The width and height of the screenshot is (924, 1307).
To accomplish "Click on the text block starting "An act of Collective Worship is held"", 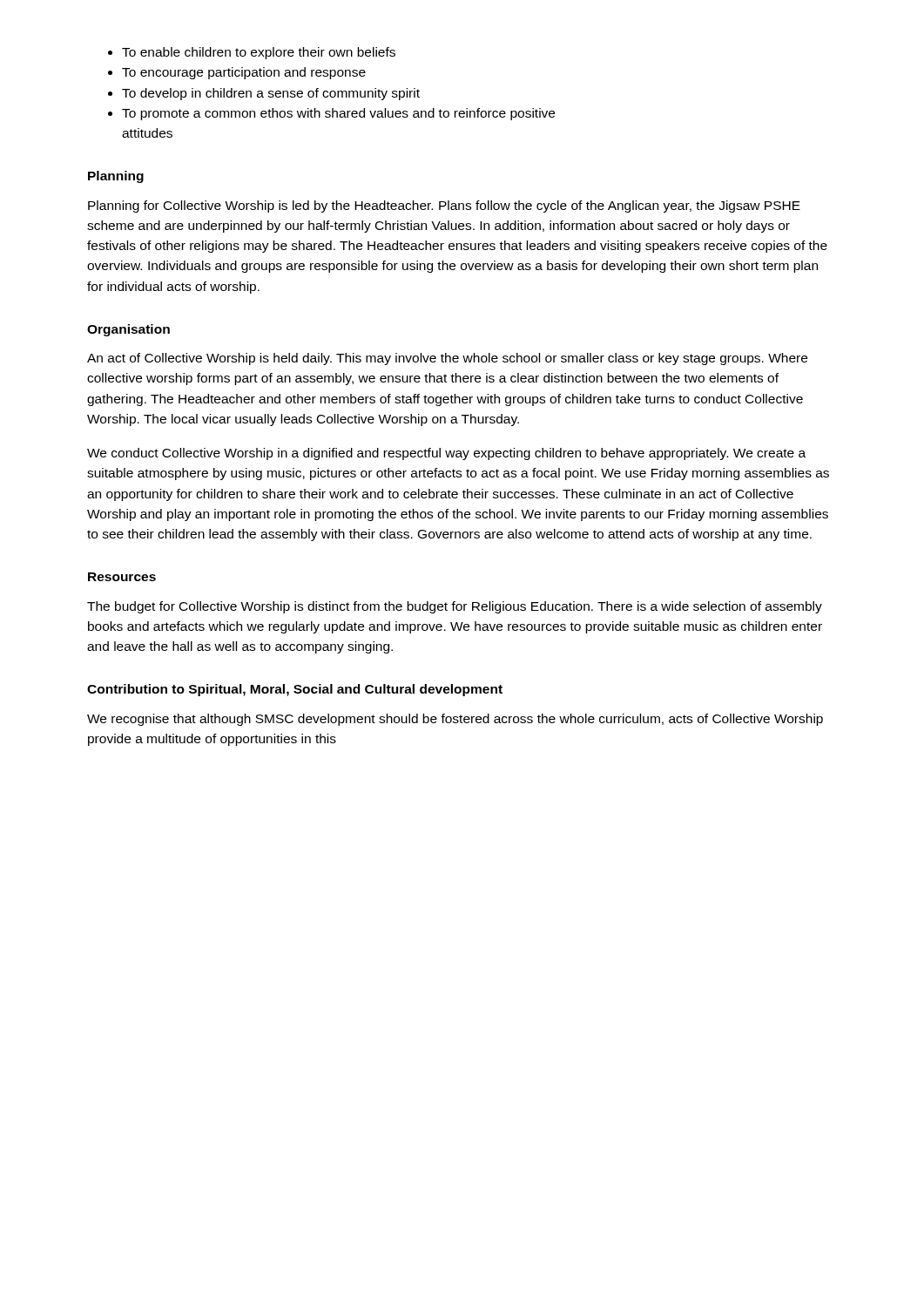I will (x=448, y=388).
